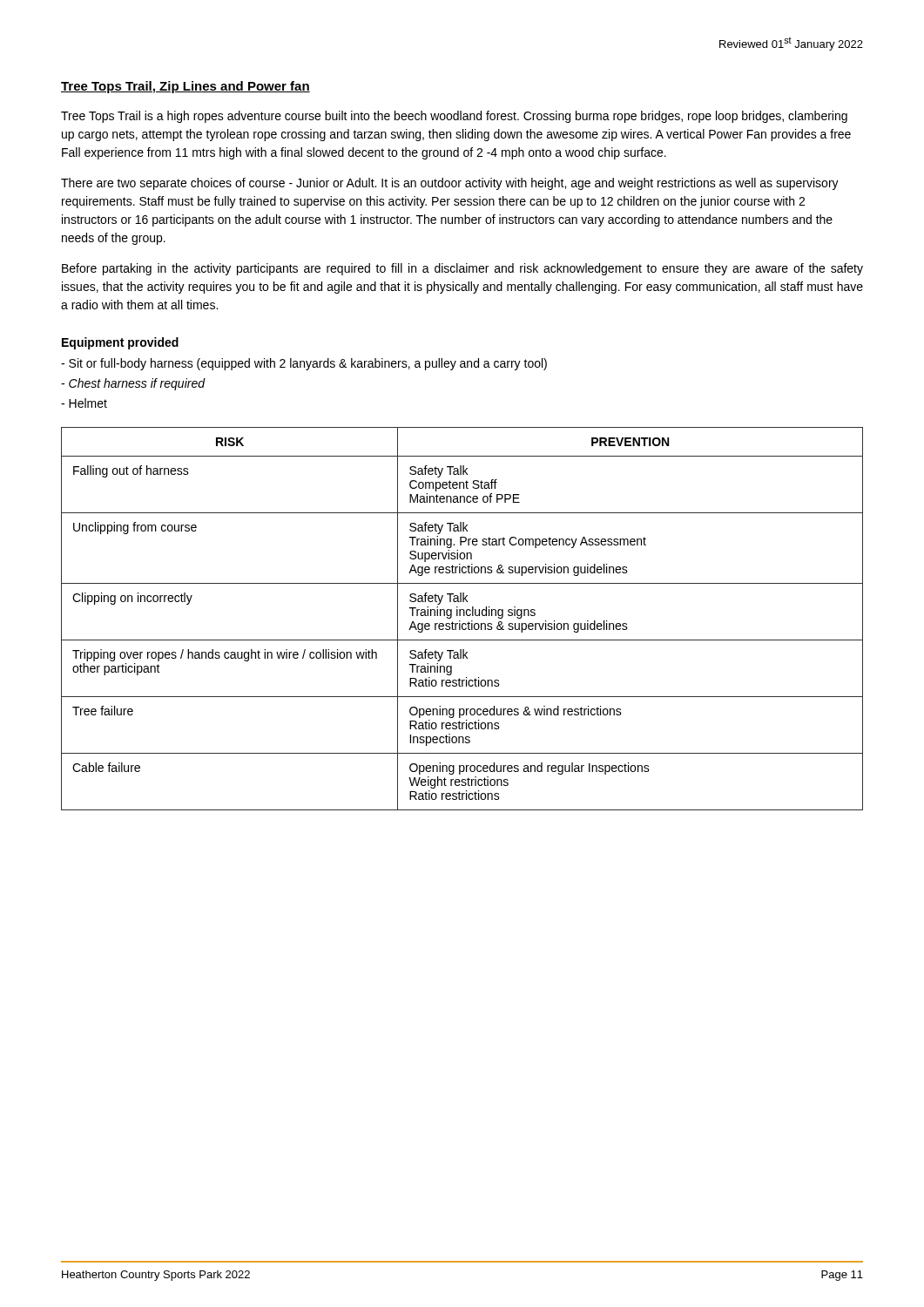Find the title on this page that starts "Tree Tops Trail, Zip Lines and"

(185, 86)
